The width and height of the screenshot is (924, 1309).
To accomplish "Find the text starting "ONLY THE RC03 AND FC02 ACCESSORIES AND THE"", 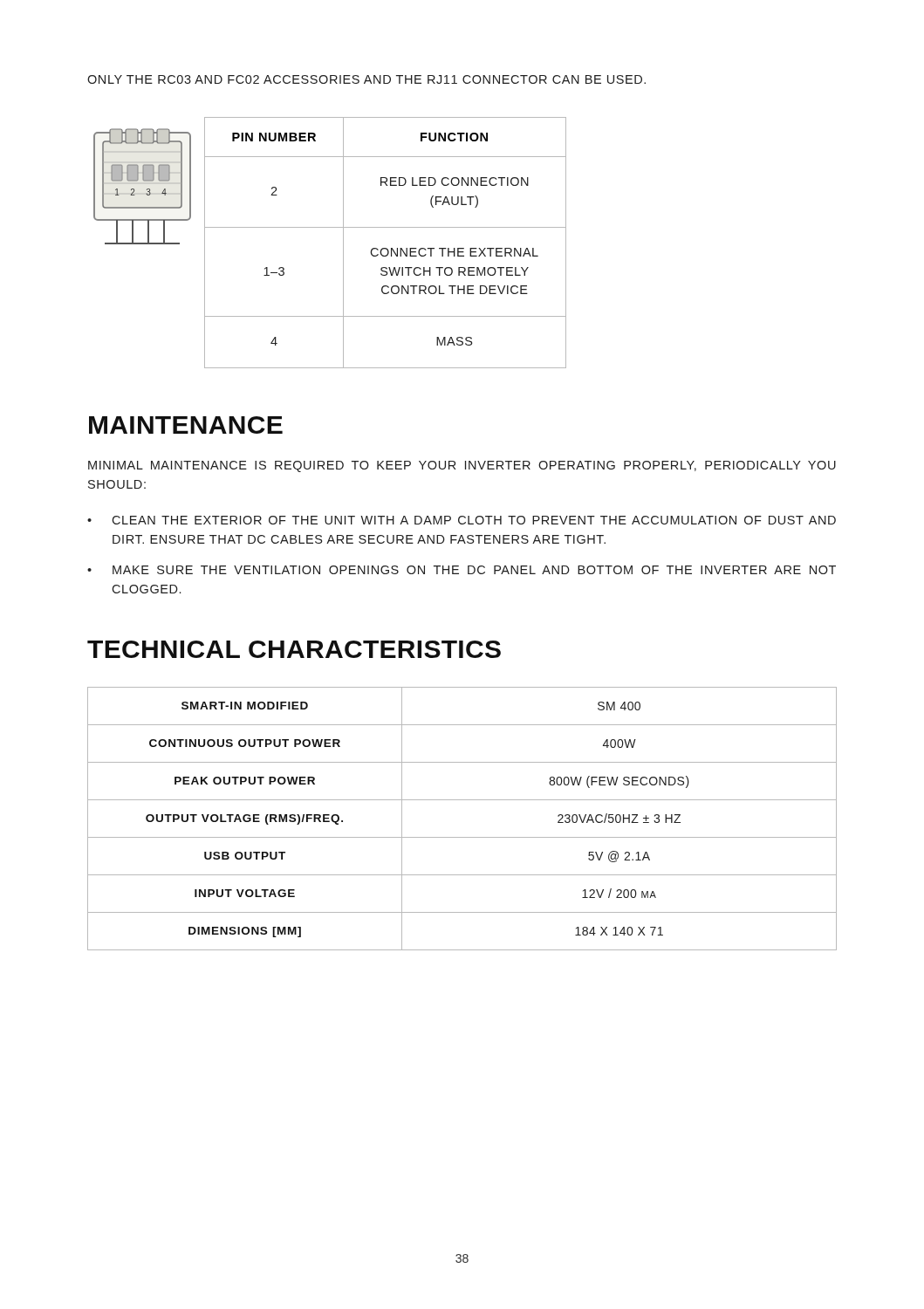I will [367, 79].
